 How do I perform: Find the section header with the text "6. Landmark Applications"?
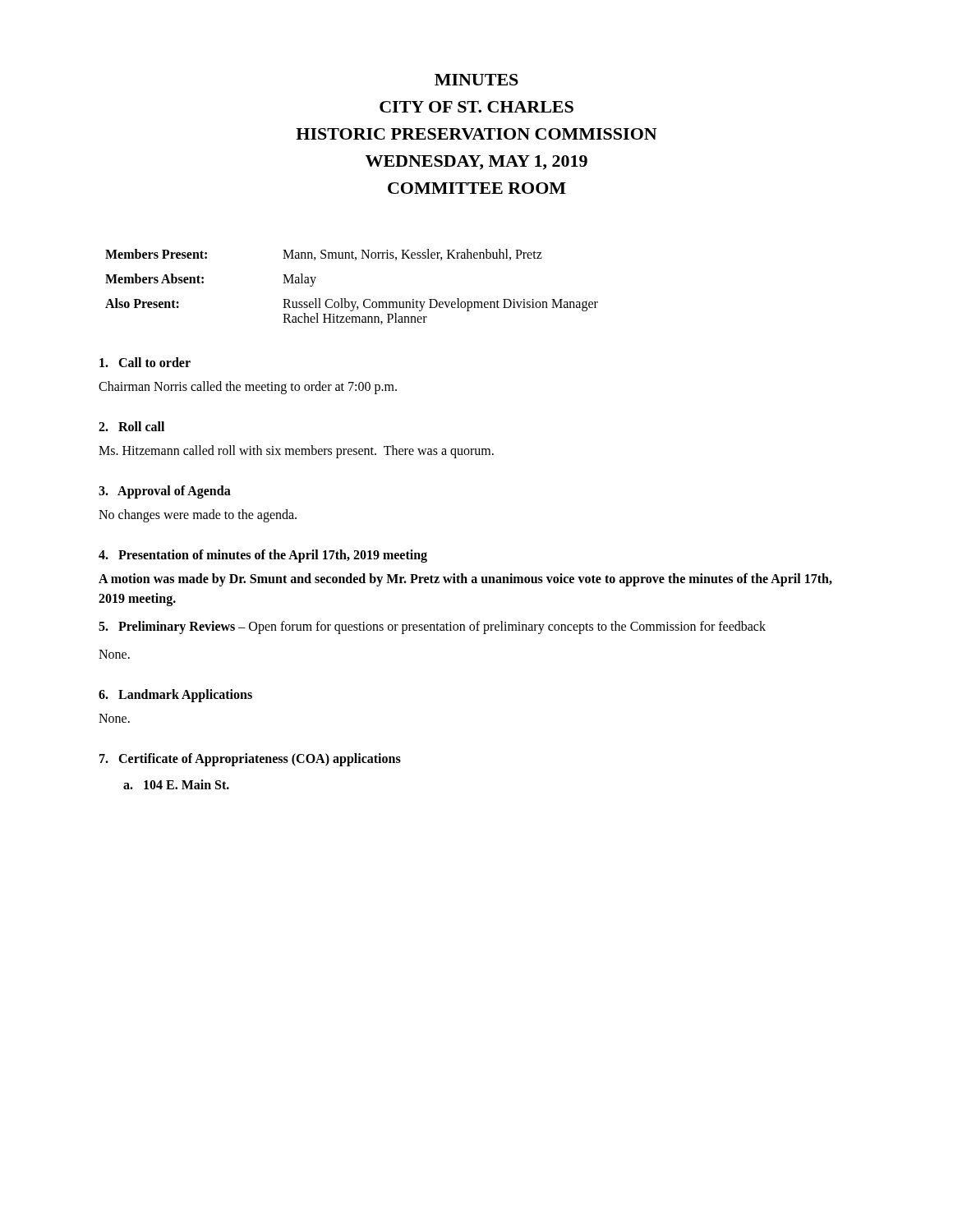[x=175, y=694]
